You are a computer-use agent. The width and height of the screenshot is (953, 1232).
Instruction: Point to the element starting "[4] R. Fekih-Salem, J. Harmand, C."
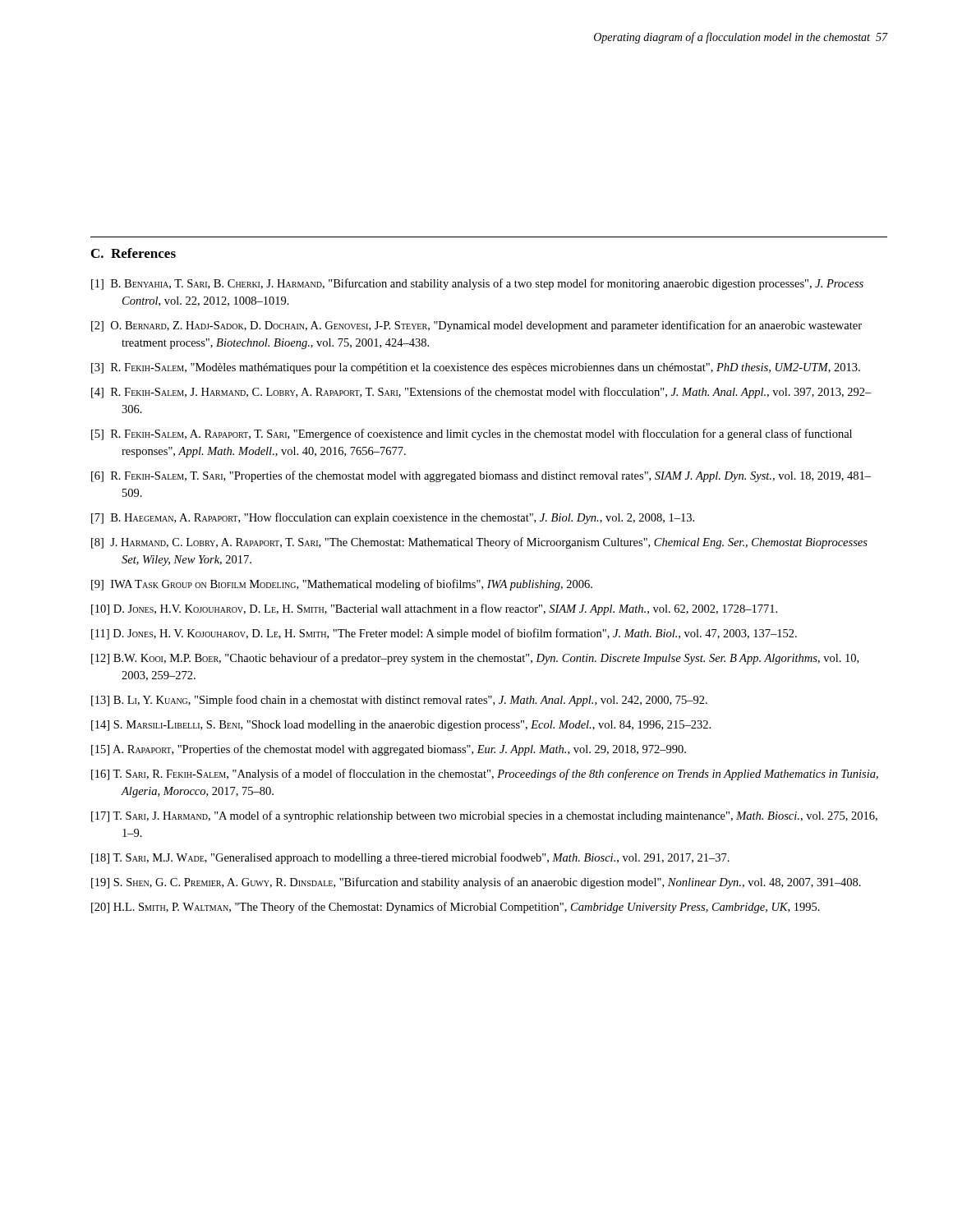(x=481, y=400)
